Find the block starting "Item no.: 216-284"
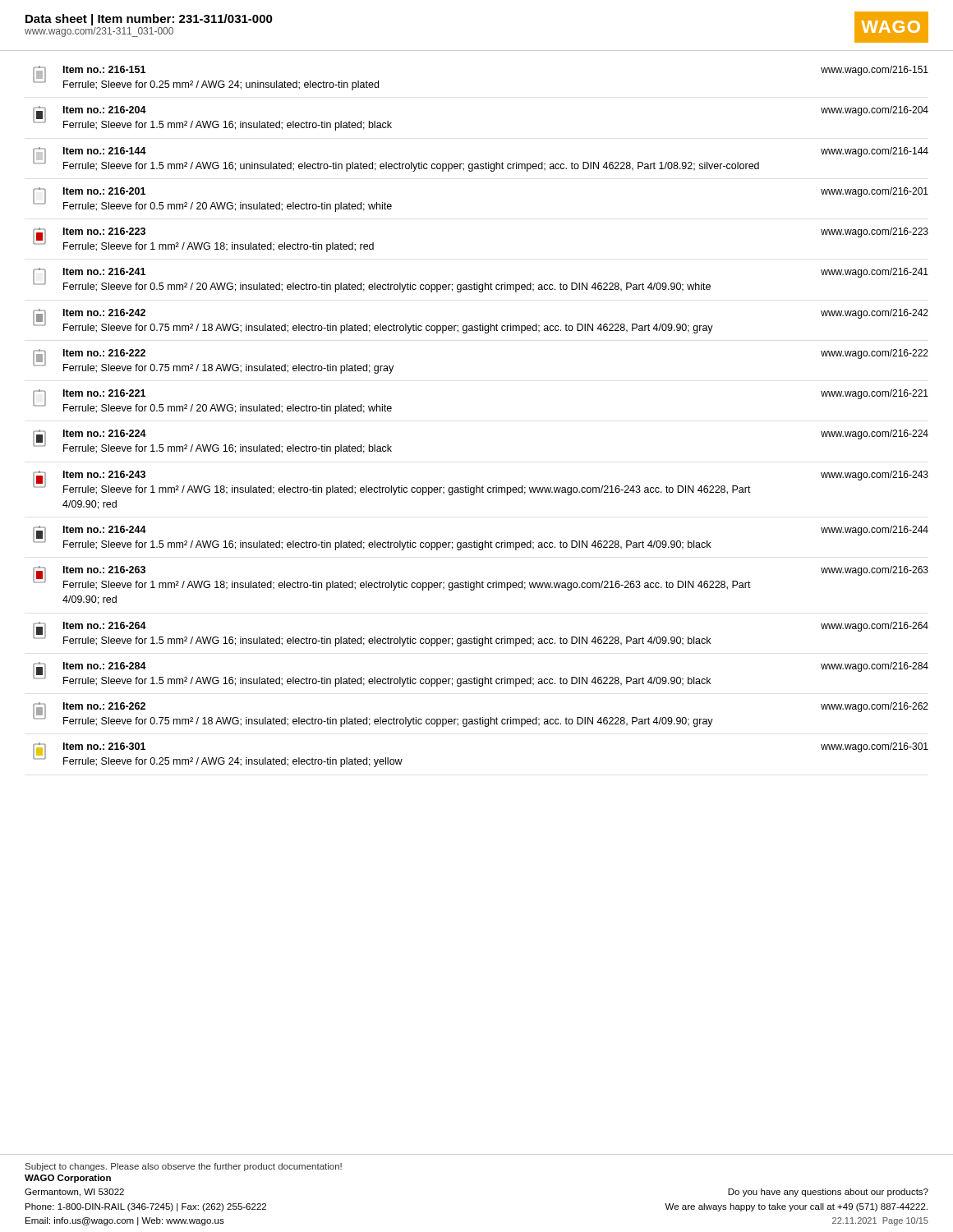The image size is (953, 1232). pos(476,673)
